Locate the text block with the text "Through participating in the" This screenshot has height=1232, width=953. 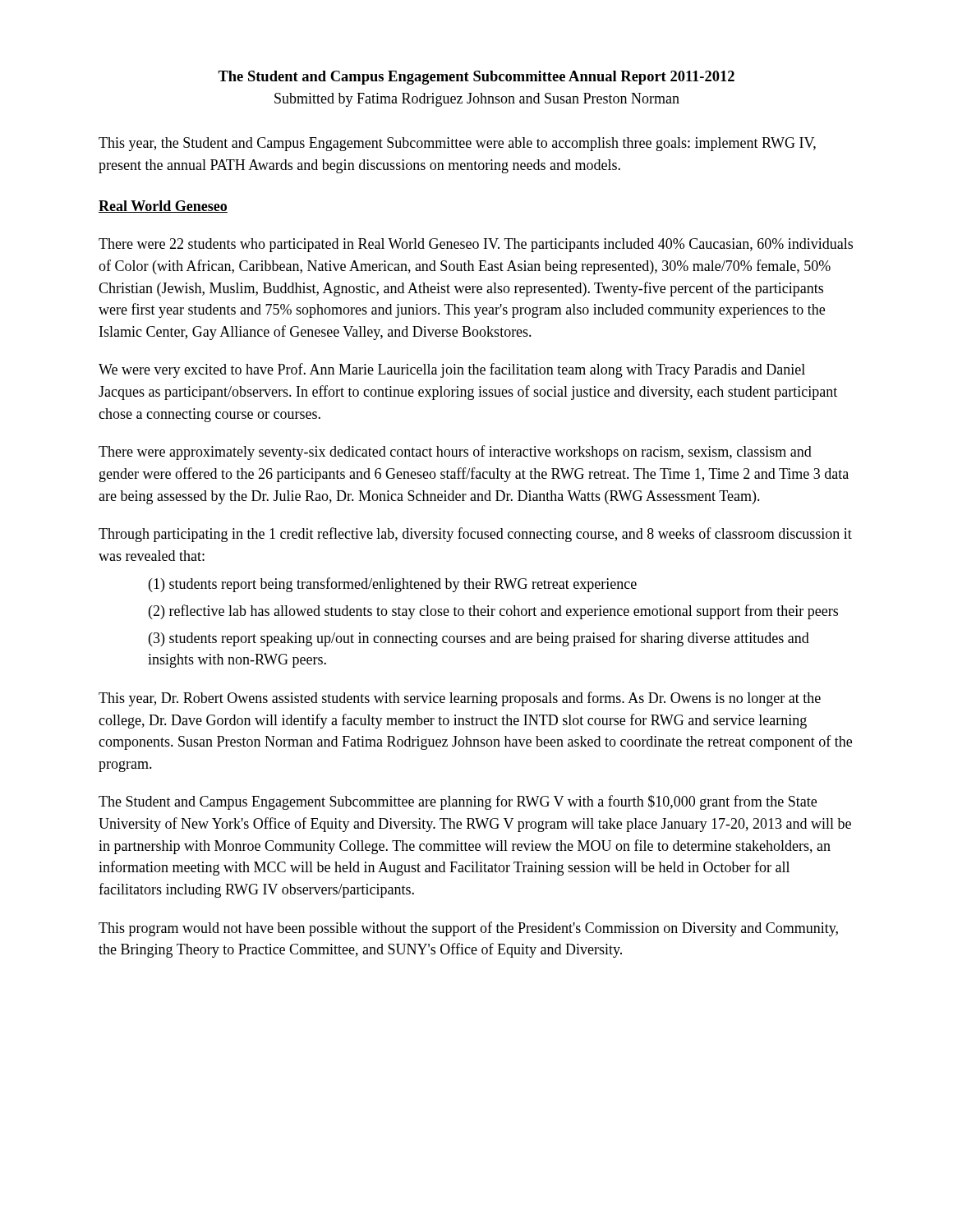475,545
